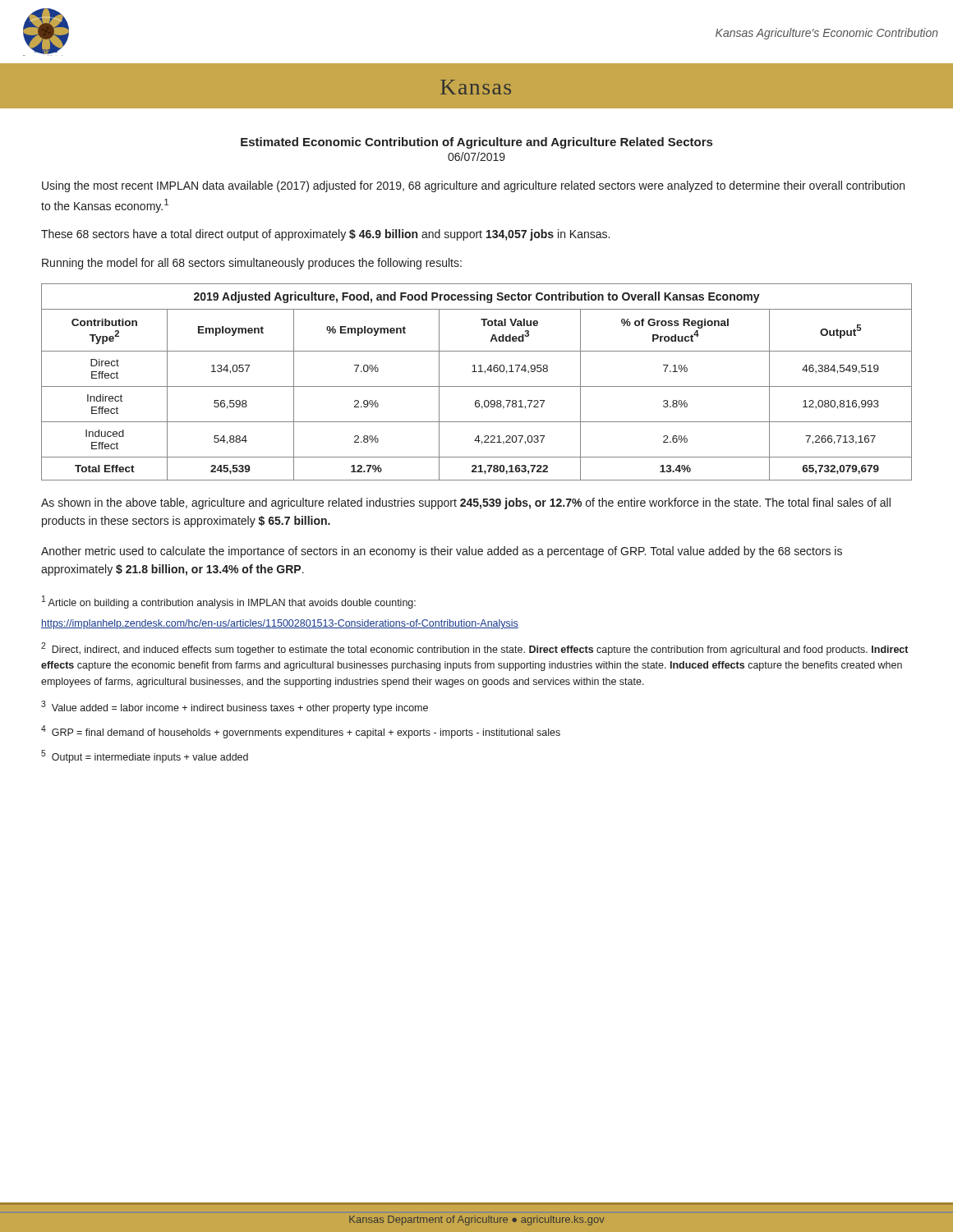Point to the block beginning "As shown in"

(x=466, y=512)
